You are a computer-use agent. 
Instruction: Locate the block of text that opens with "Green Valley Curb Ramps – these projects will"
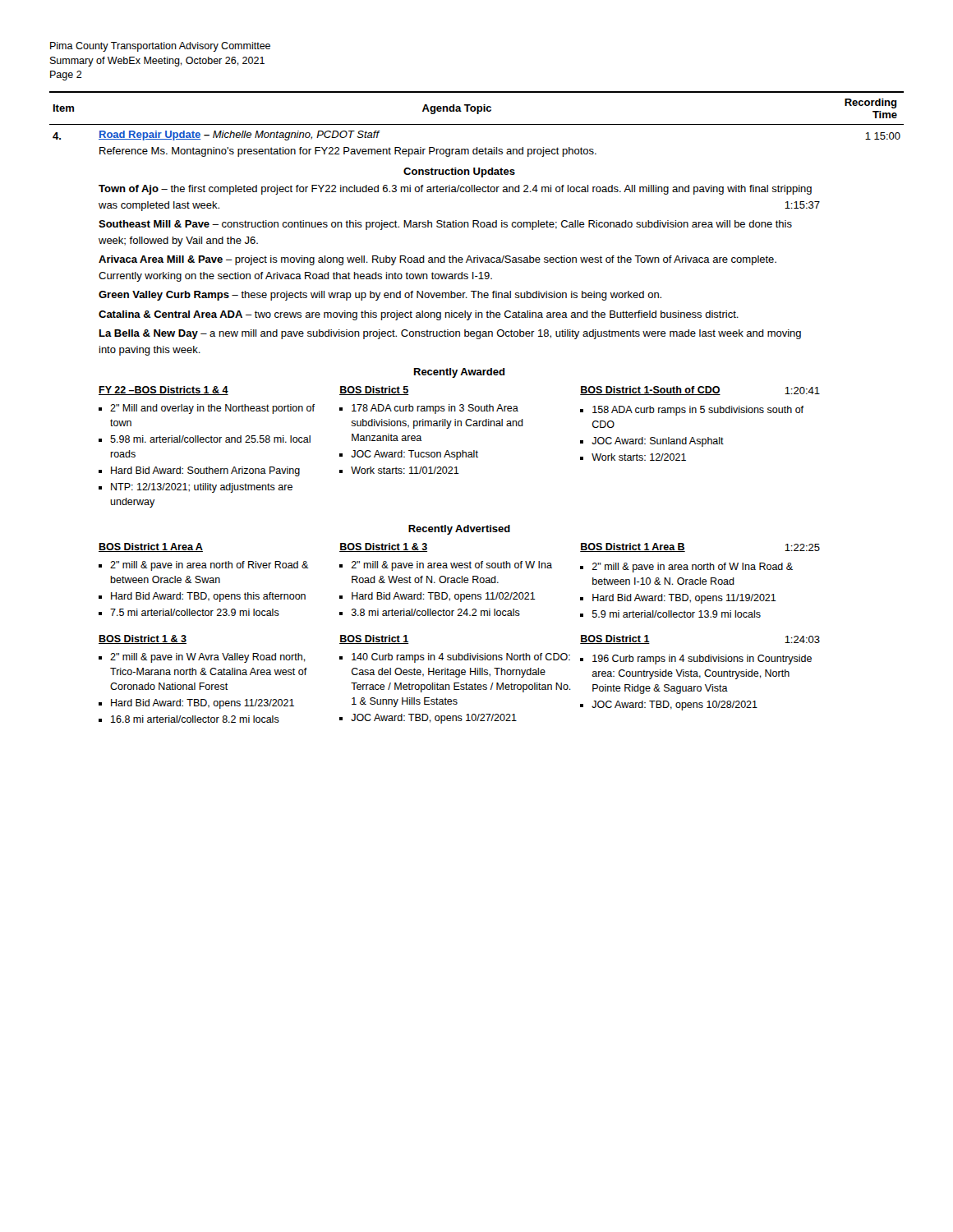pos(380,294)
